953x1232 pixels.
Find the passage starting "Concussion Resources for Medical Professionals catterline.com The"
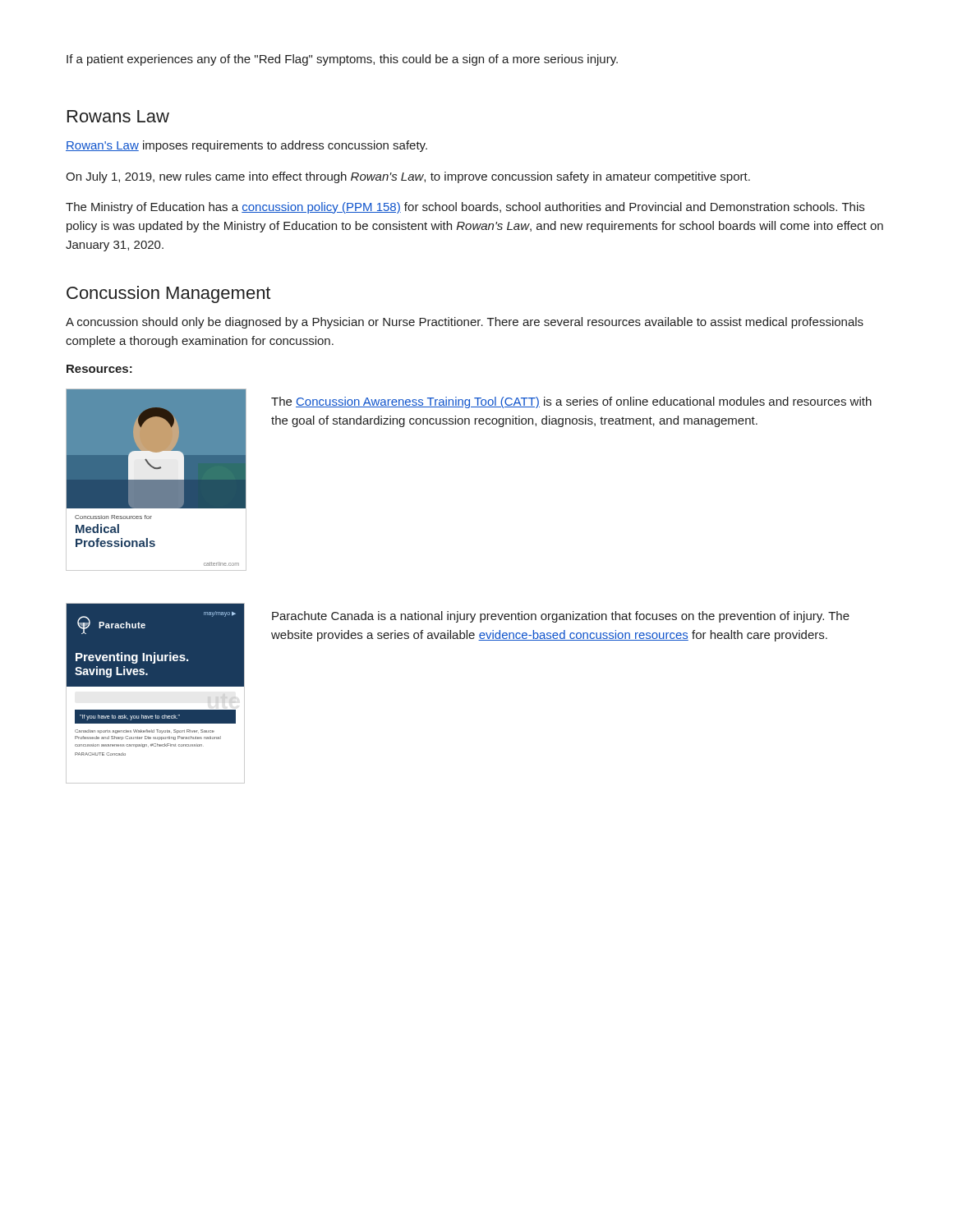click(476, 481)
